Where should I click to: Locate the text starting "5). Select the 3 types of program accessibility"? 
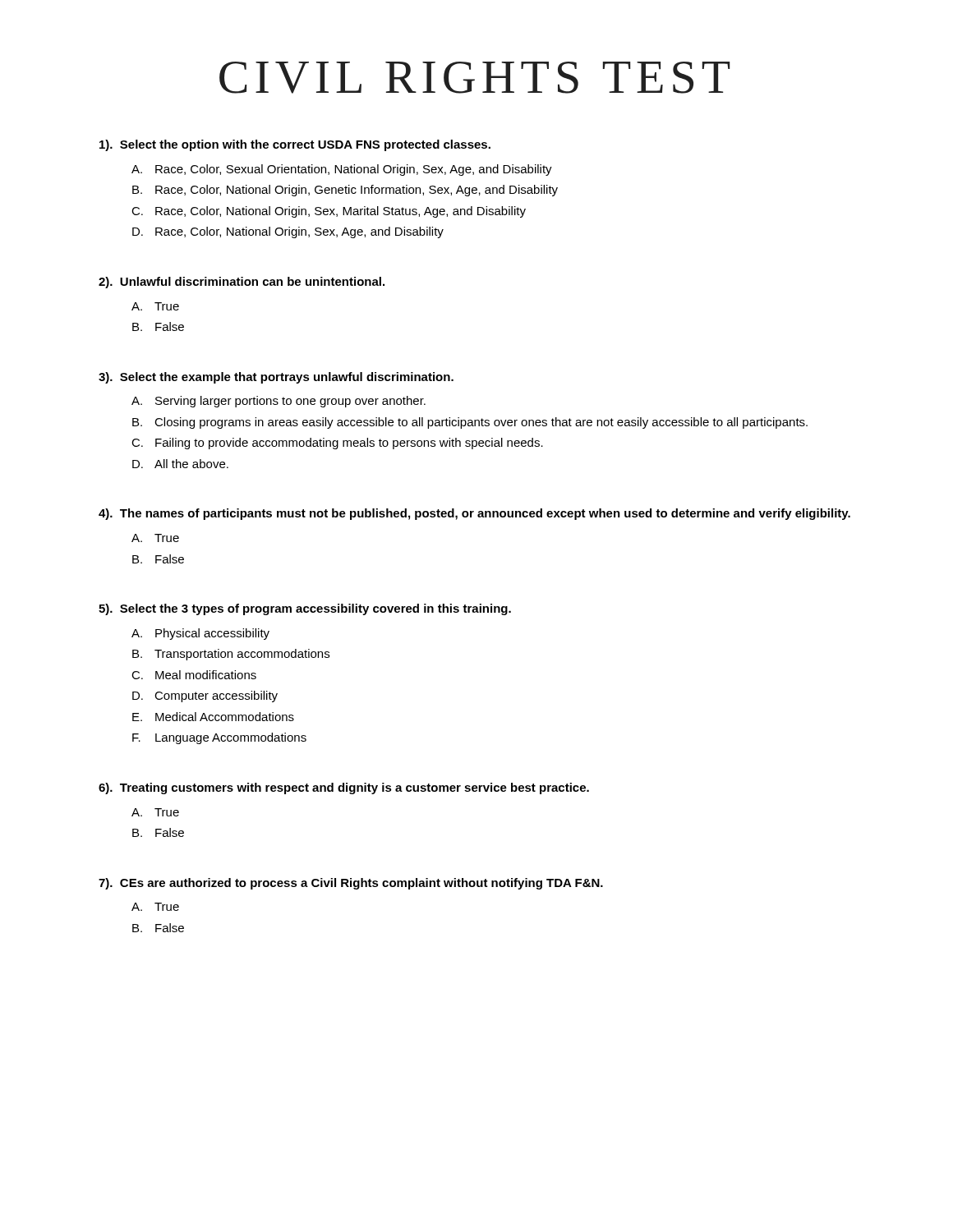click(x=305, y=609)
